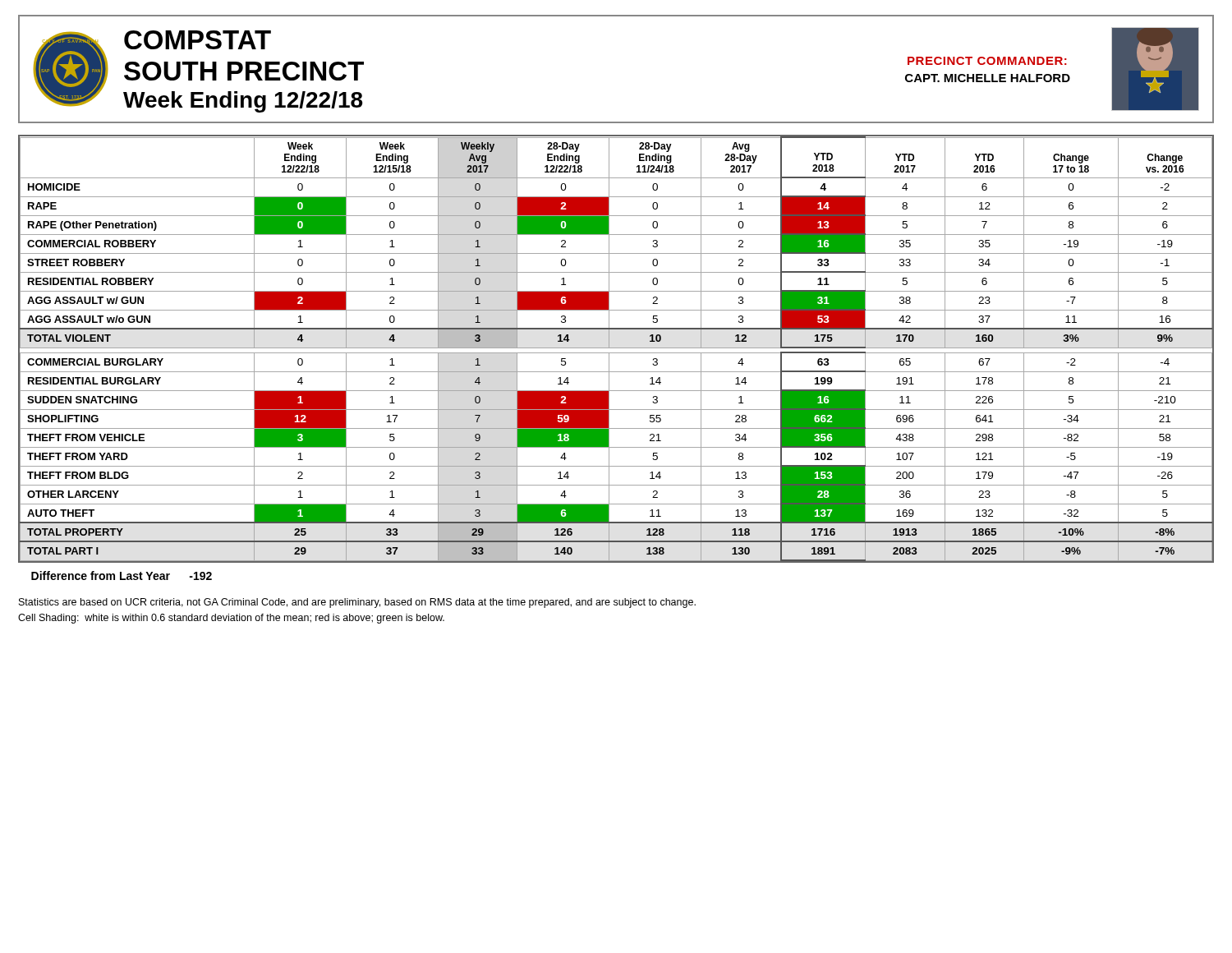The height and width of the screenshot is (953, 1232).
Task: Find the logo
Action: (71, 69)
